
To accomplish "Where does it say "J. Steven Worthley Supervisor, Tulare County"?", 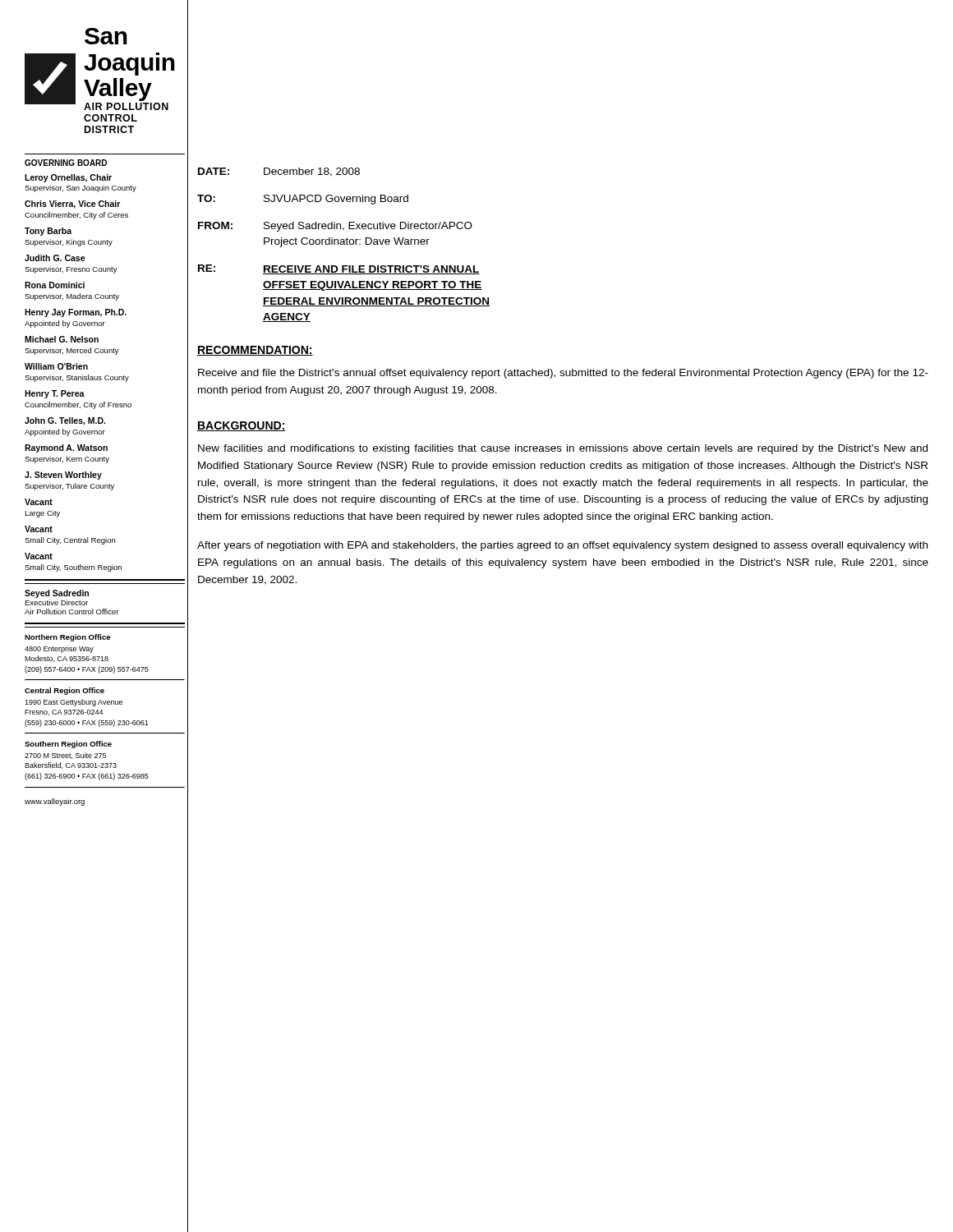I will 105,481.
